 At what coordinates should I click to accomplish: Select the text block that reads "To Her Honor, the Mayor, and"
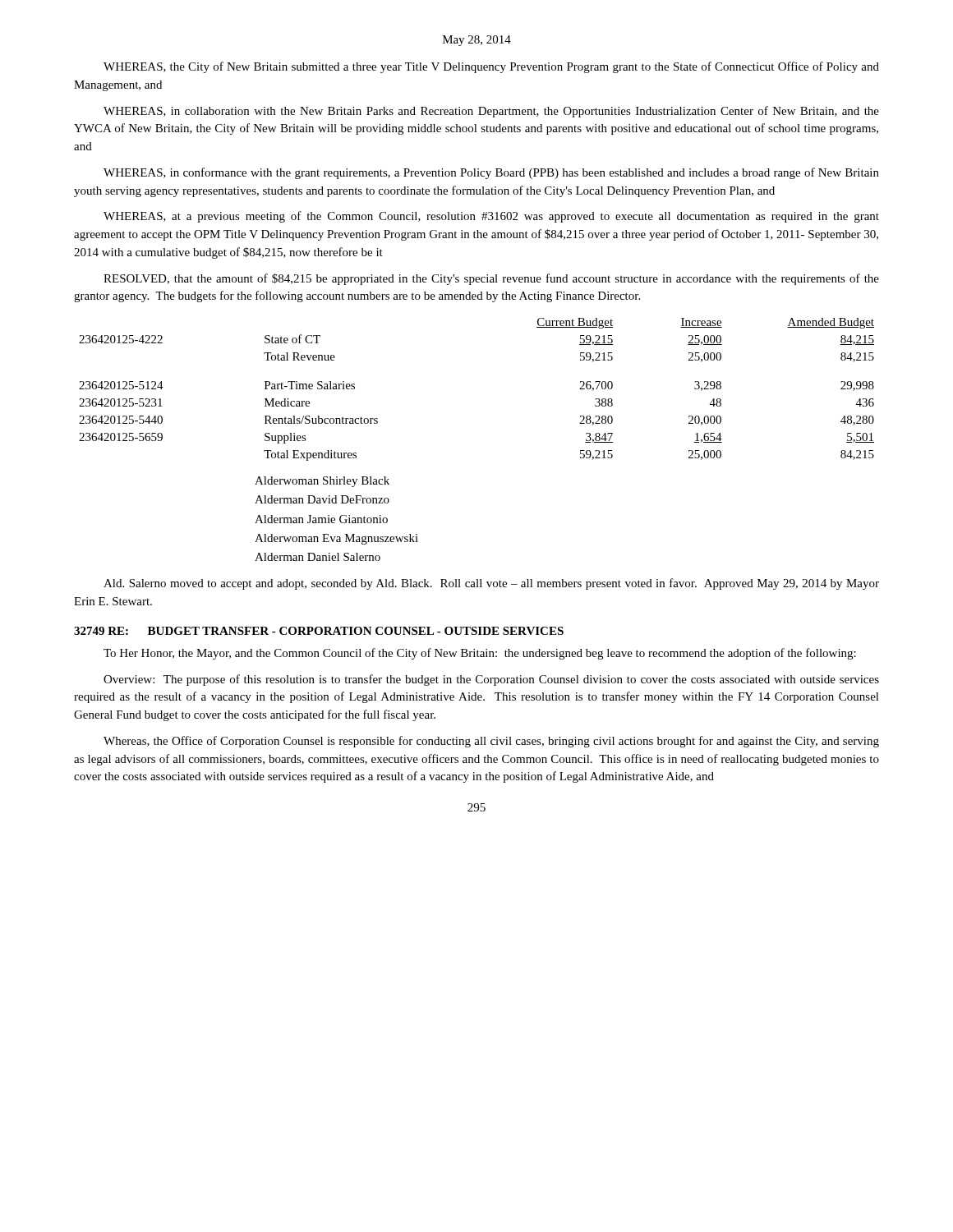[480, 653]
